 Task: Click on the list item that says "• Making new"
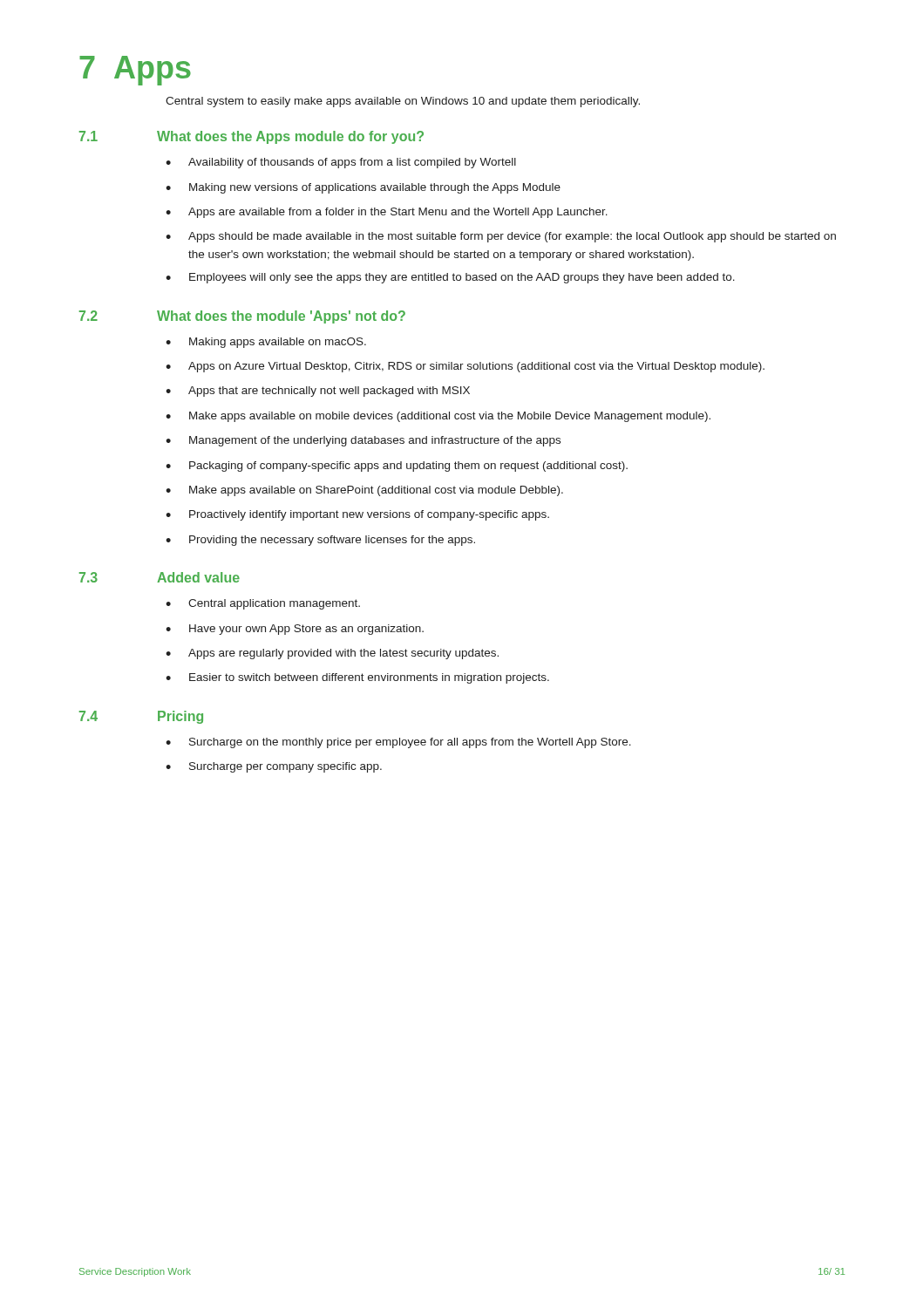click(506, 189)
